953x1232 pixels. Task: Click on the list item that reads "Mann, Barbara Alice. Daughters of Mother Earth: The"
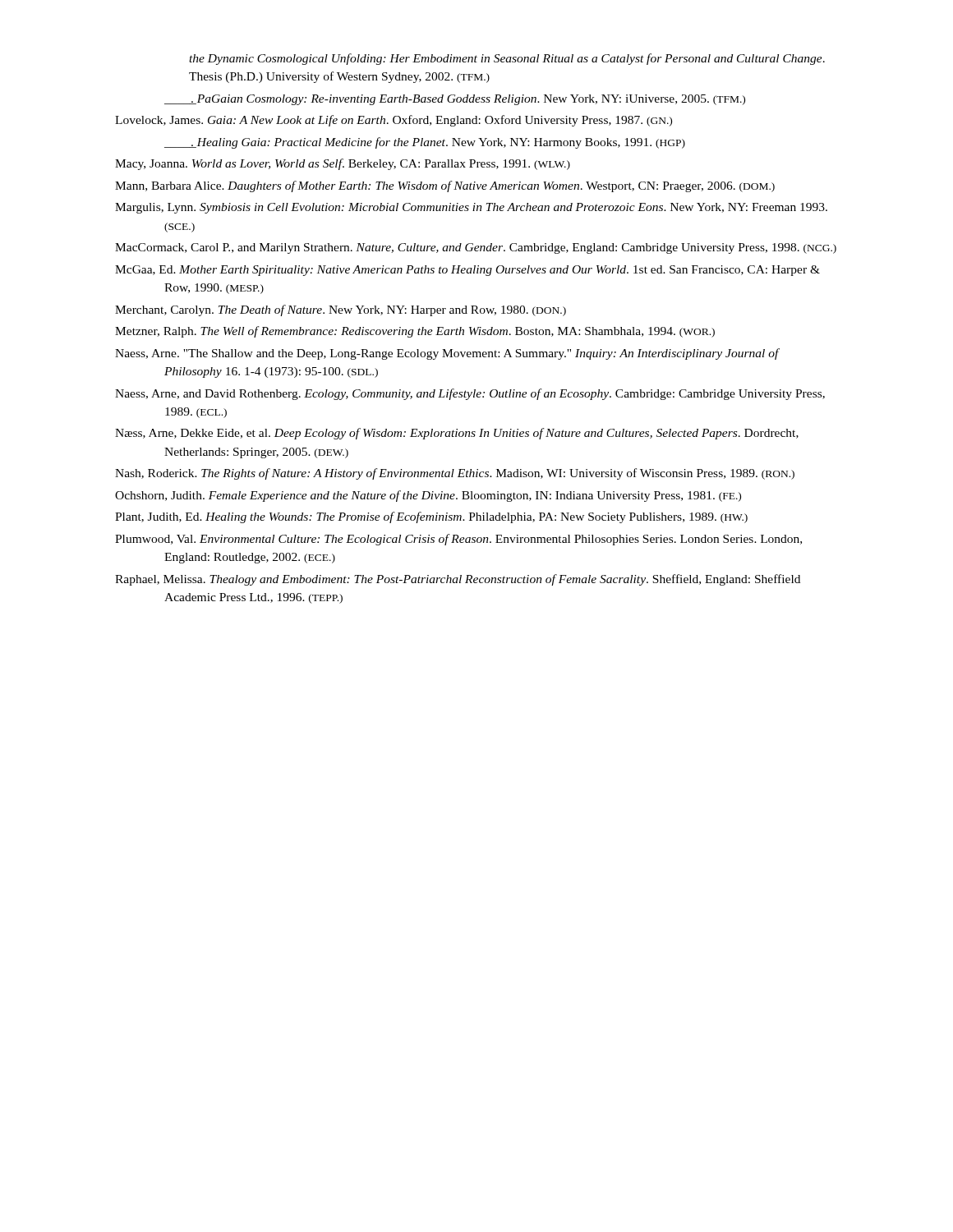point(445,185)
